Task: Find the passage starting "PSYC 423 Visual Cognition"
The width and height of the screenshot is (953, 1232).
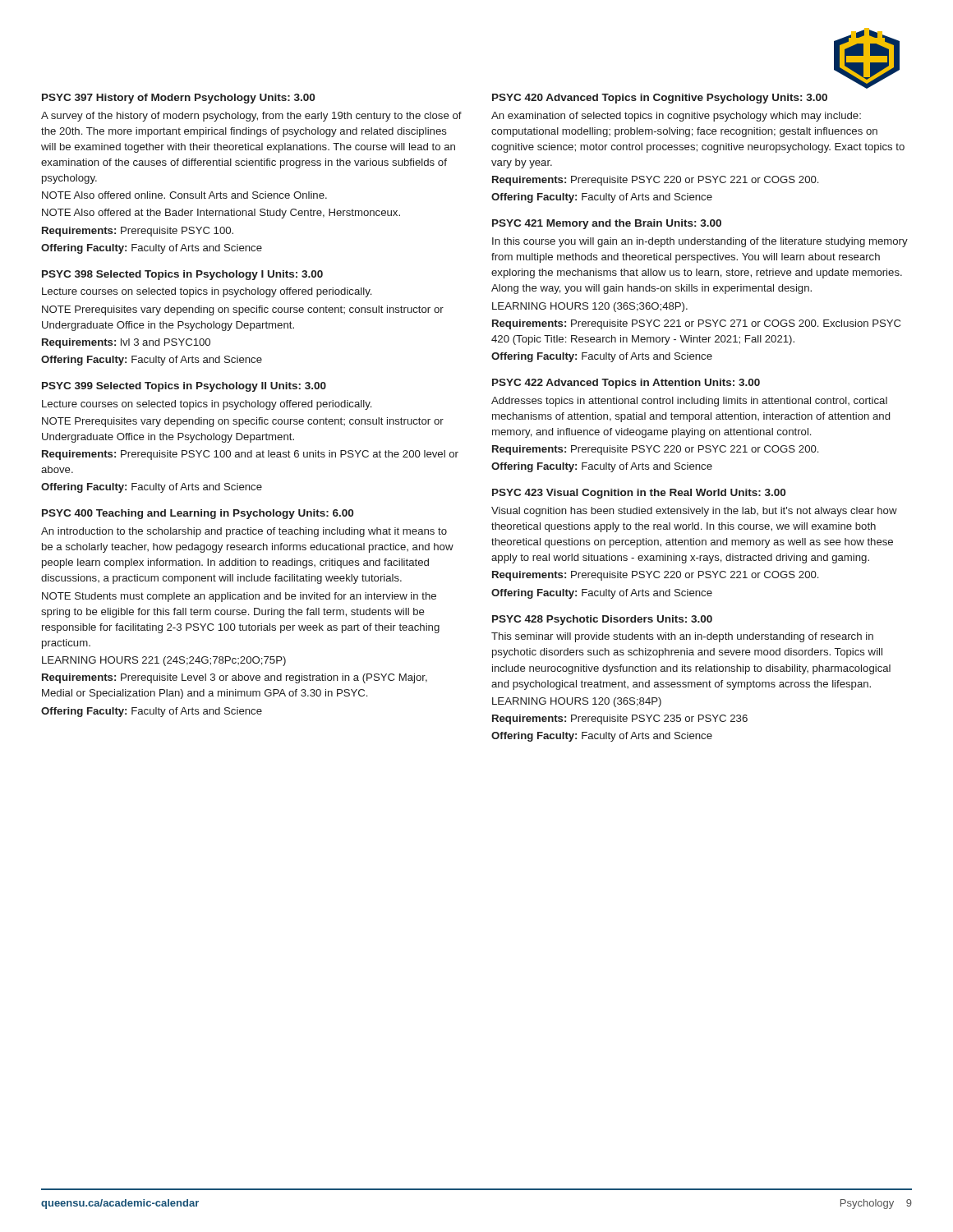Action: [702, 543]
